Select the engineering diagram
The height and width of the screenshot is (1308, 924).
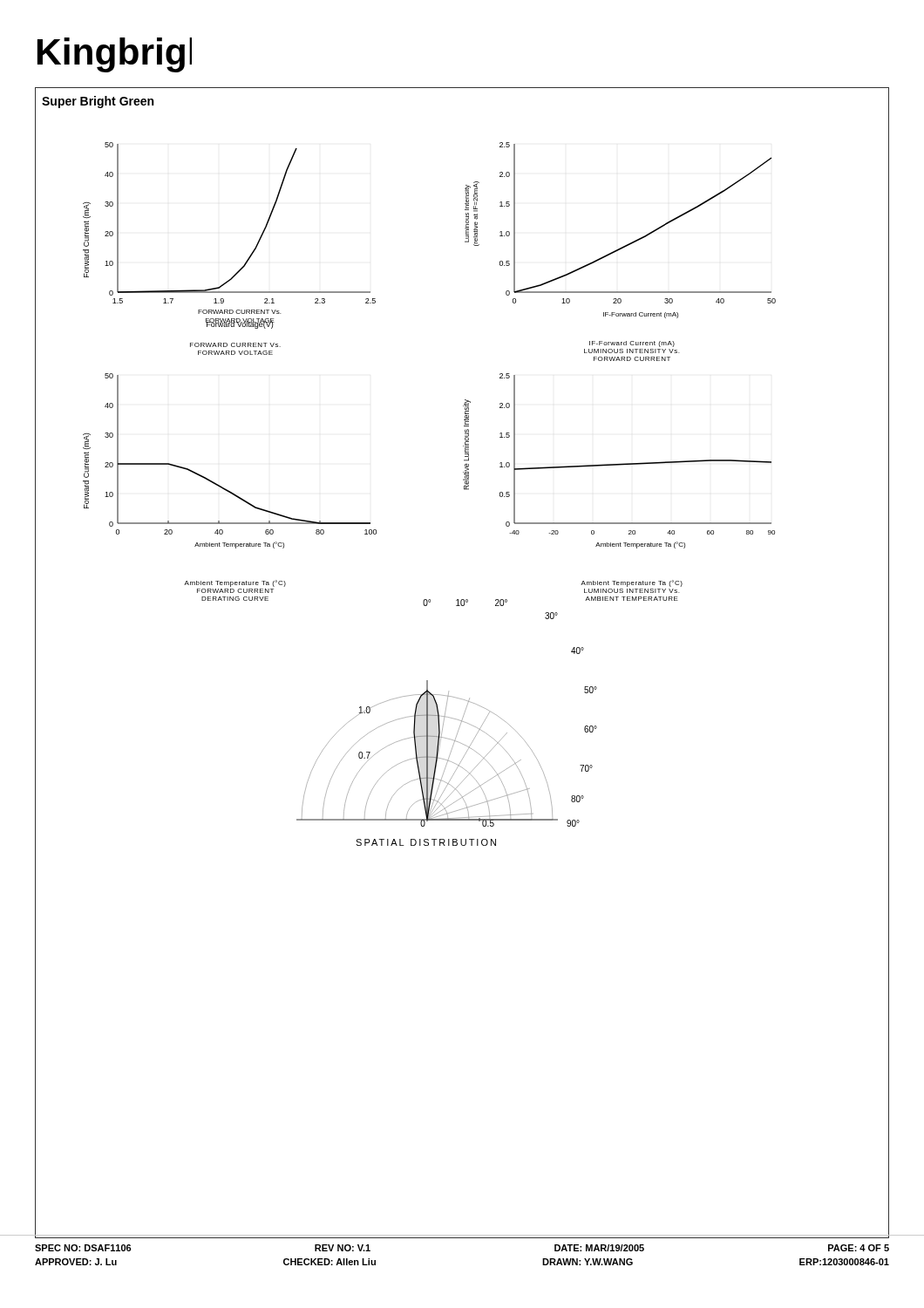pos(462,732)
